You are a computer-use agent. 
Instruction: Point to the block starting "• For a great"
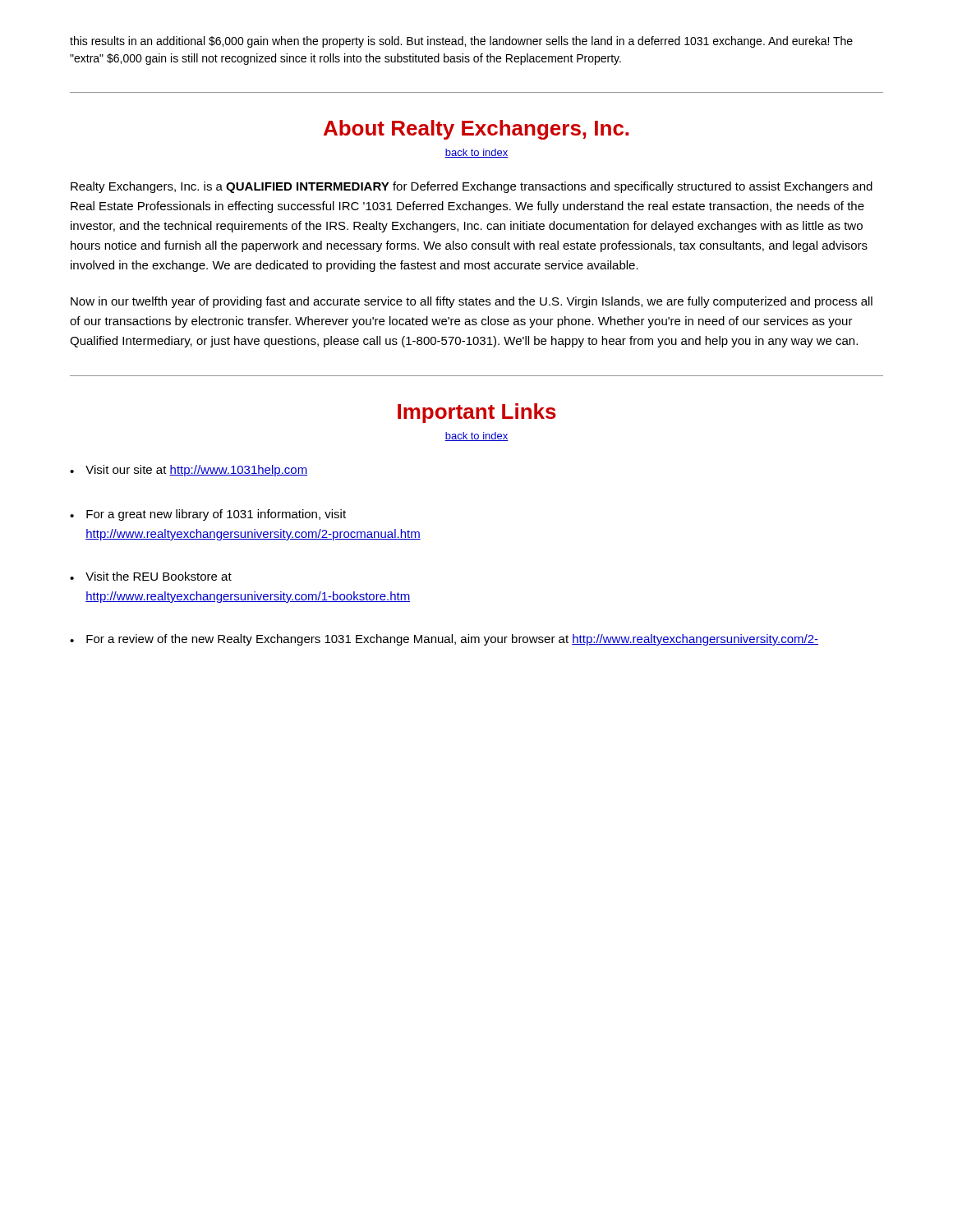point(245,524)
